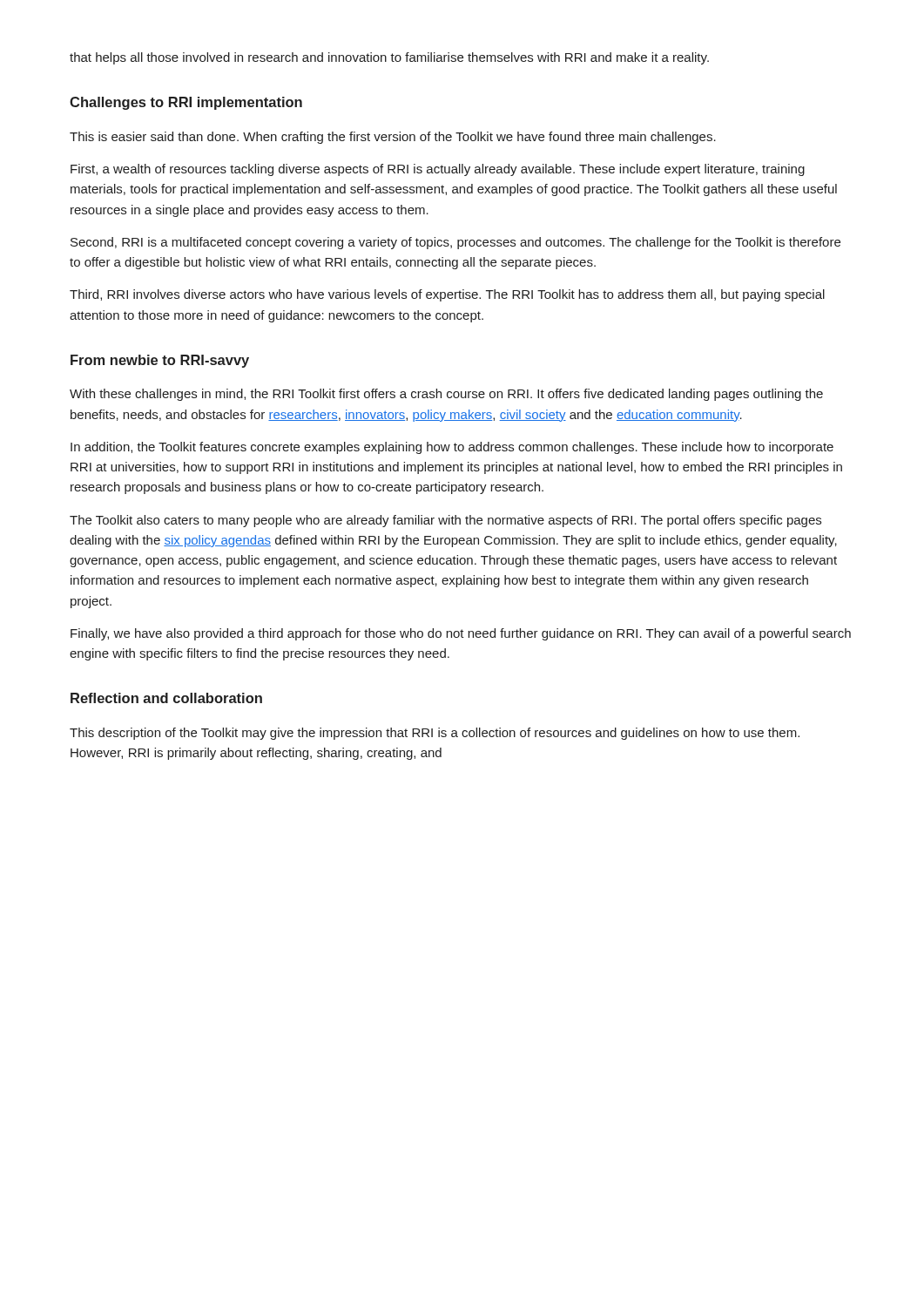Select the text block with the text "Third, RRI involves diverse actors"
924x1307 pixels.
(x=447, y=304)
